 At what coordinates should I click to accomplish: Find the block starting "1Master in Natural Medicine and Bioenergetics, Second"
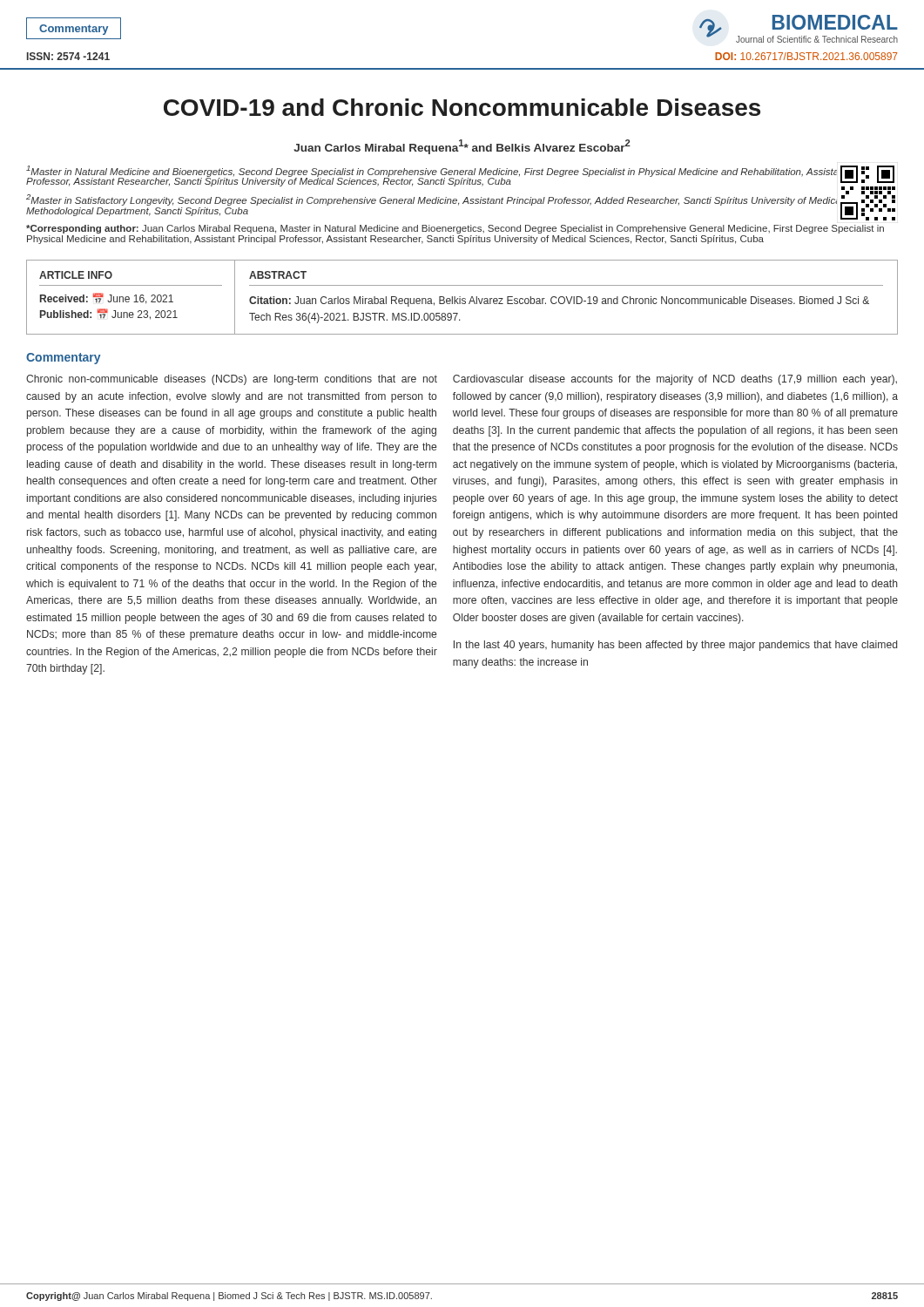point(457,175)
